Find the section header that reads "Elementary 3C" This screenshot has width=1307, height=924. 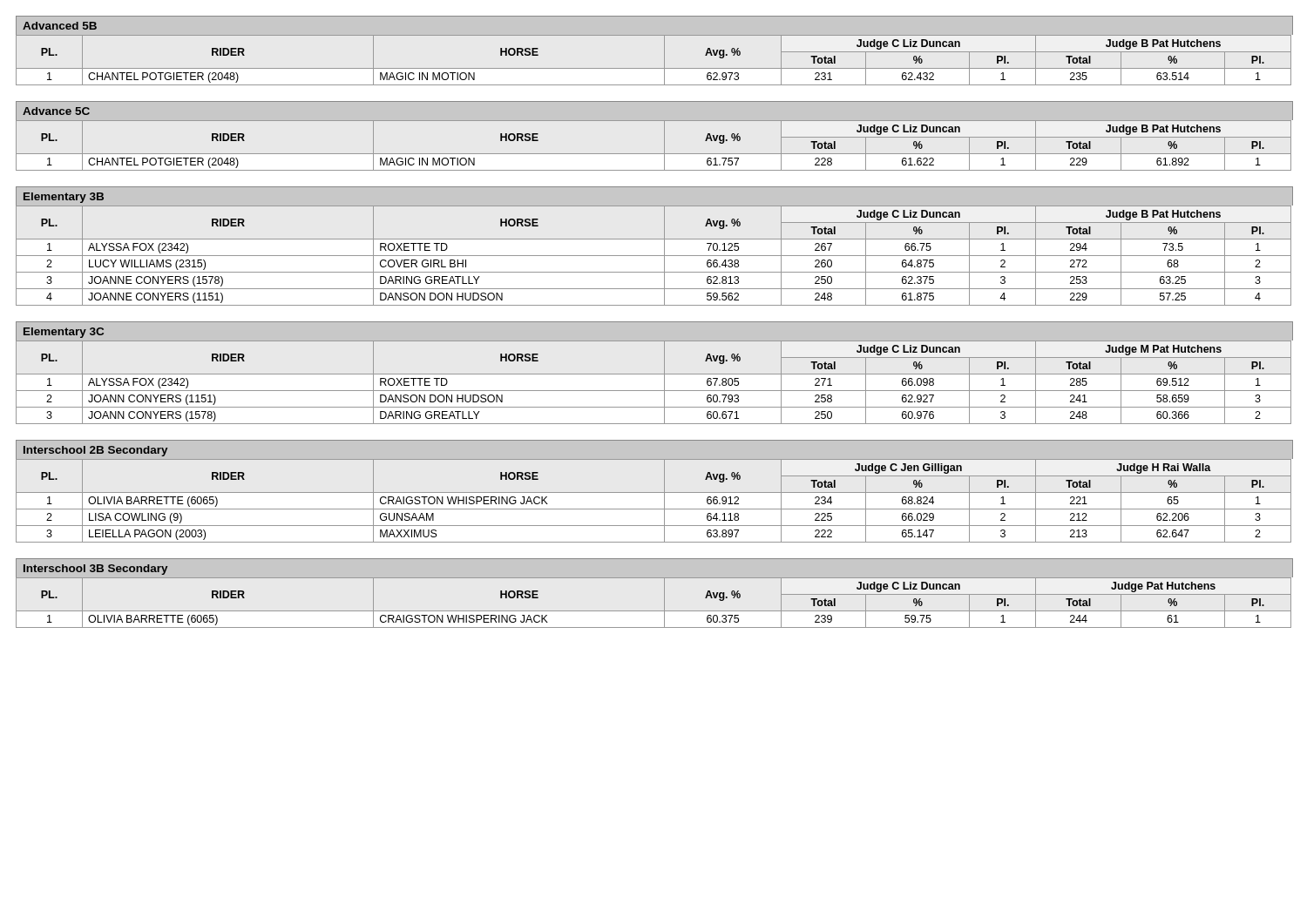pyautogui.click(x=64, y=331)
